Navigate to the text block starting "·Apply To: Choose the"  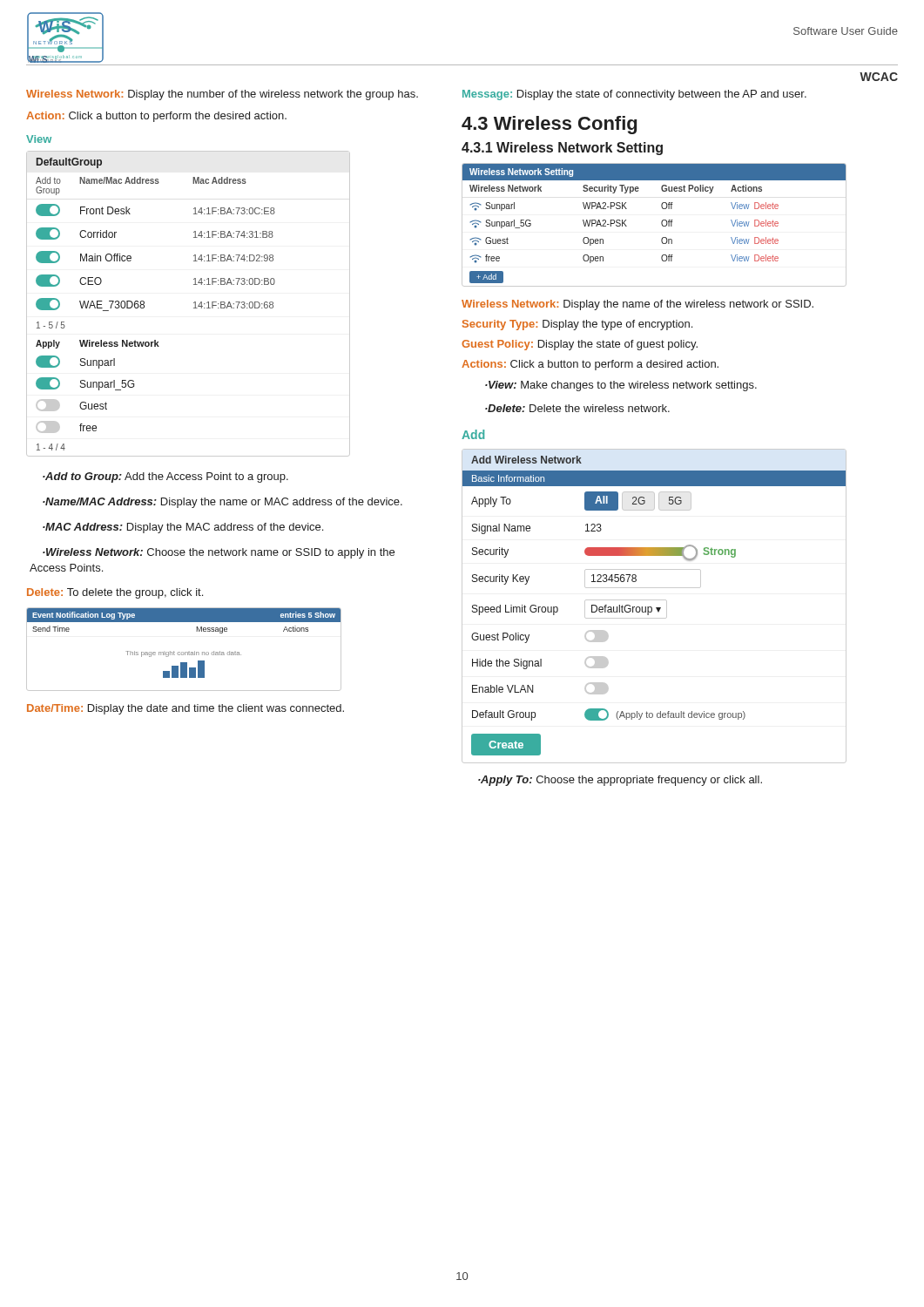[x=614, y=779]
